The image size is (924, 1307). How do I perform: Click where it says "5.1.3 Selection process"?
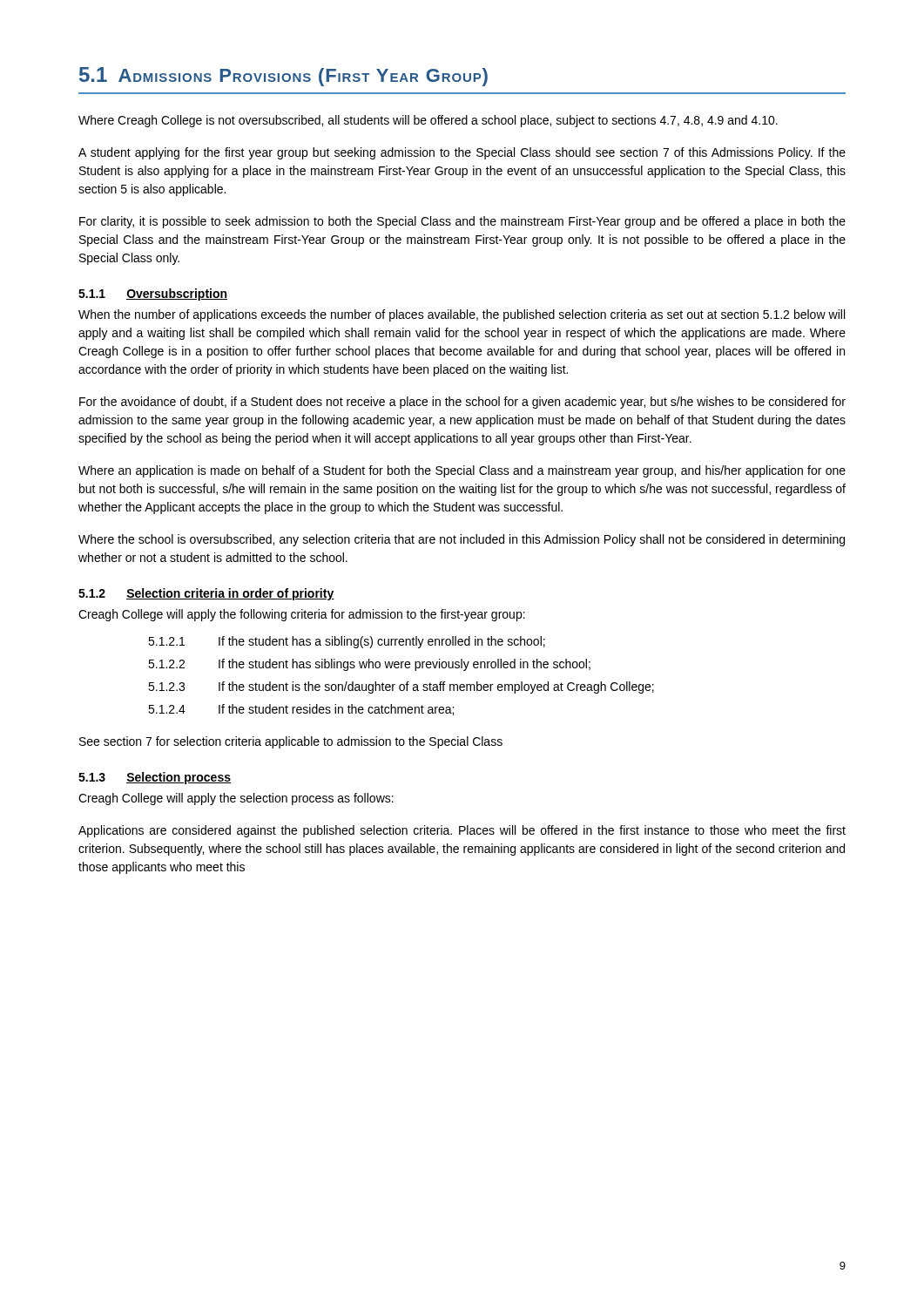coord(155,778)
